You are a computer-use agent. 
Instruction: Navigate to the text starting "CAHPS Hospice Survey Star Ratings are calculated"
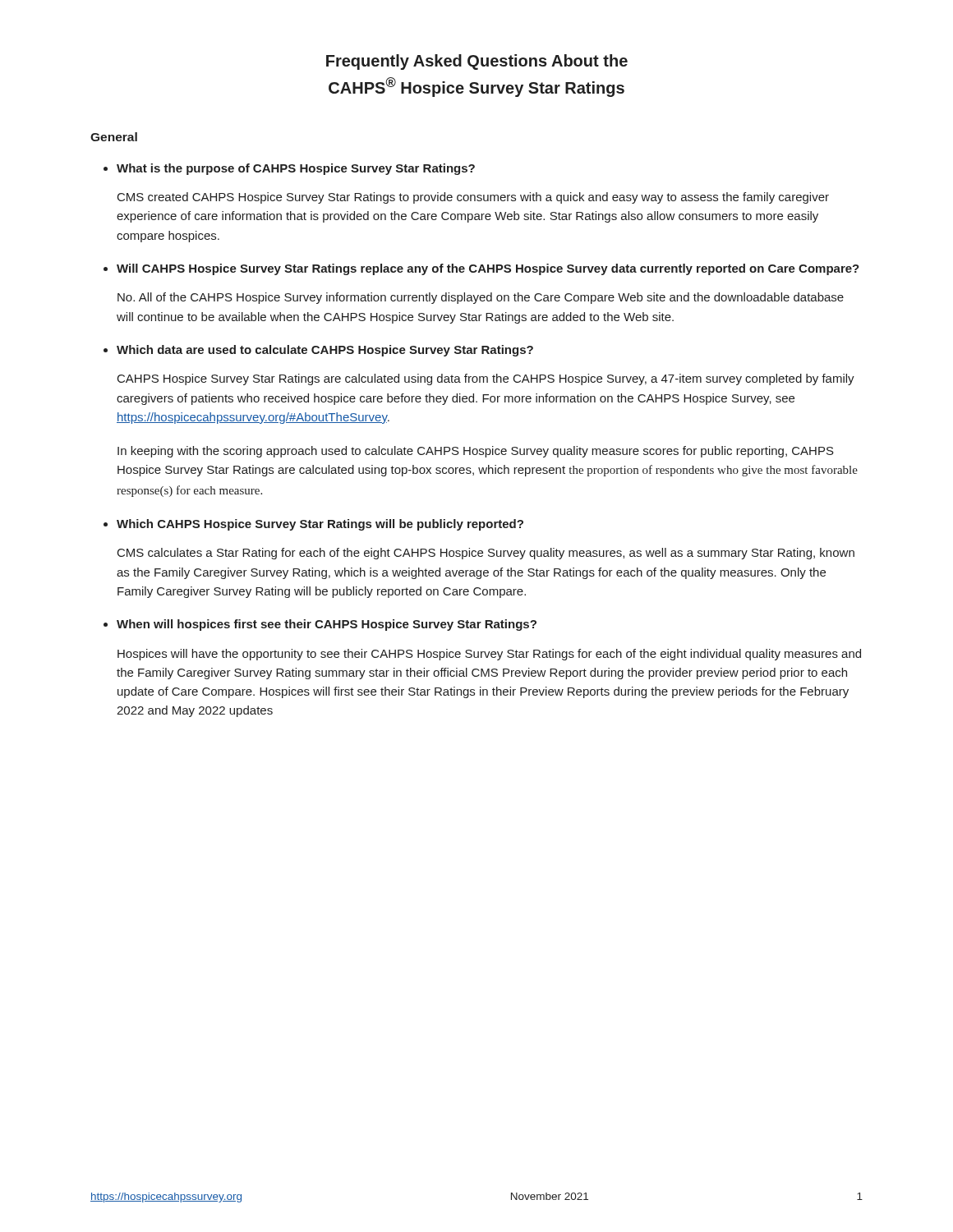pos(485,398)
